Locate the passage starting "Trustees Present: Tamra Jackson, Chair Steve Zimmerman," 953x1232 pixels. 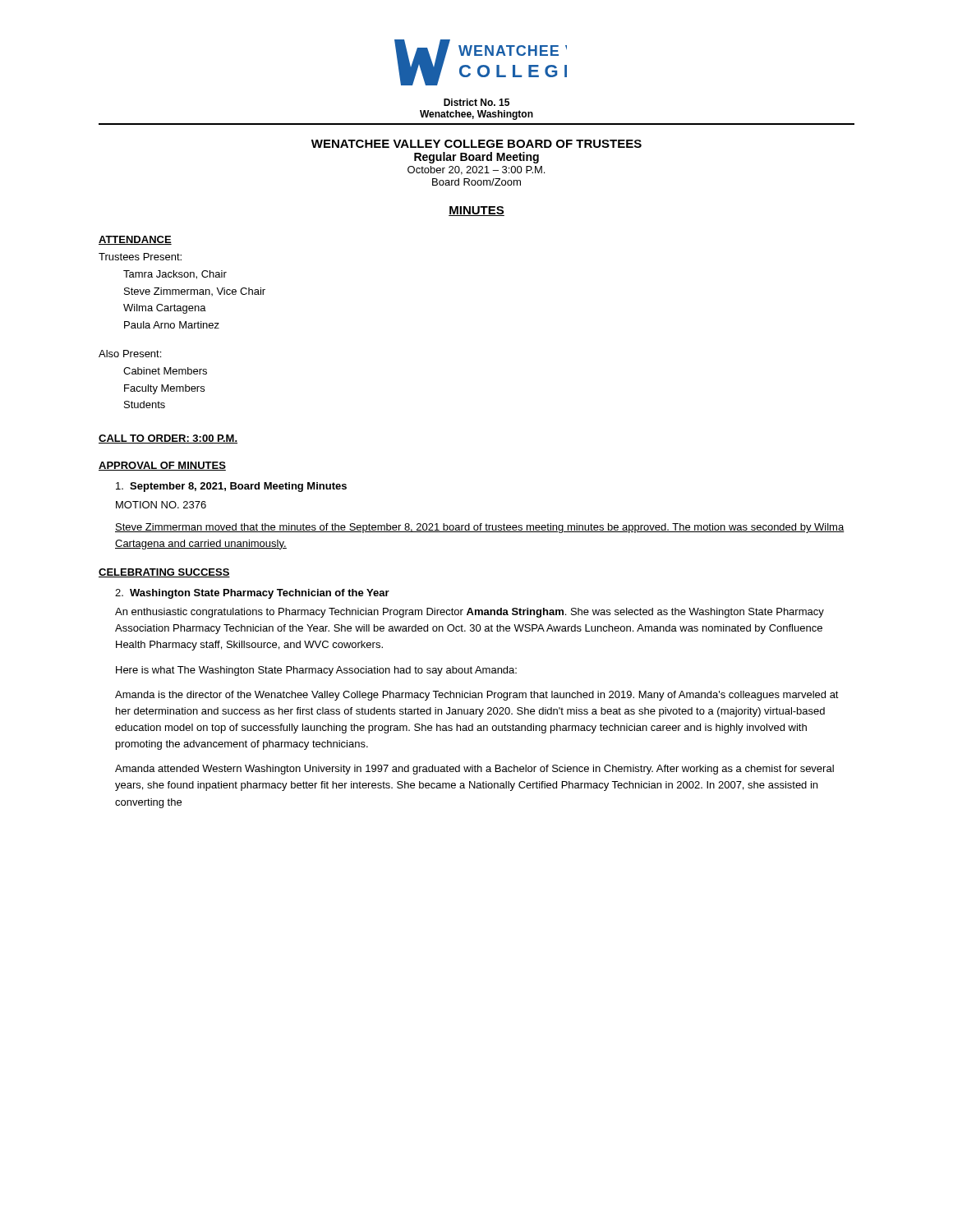click(x=140, y=257)
